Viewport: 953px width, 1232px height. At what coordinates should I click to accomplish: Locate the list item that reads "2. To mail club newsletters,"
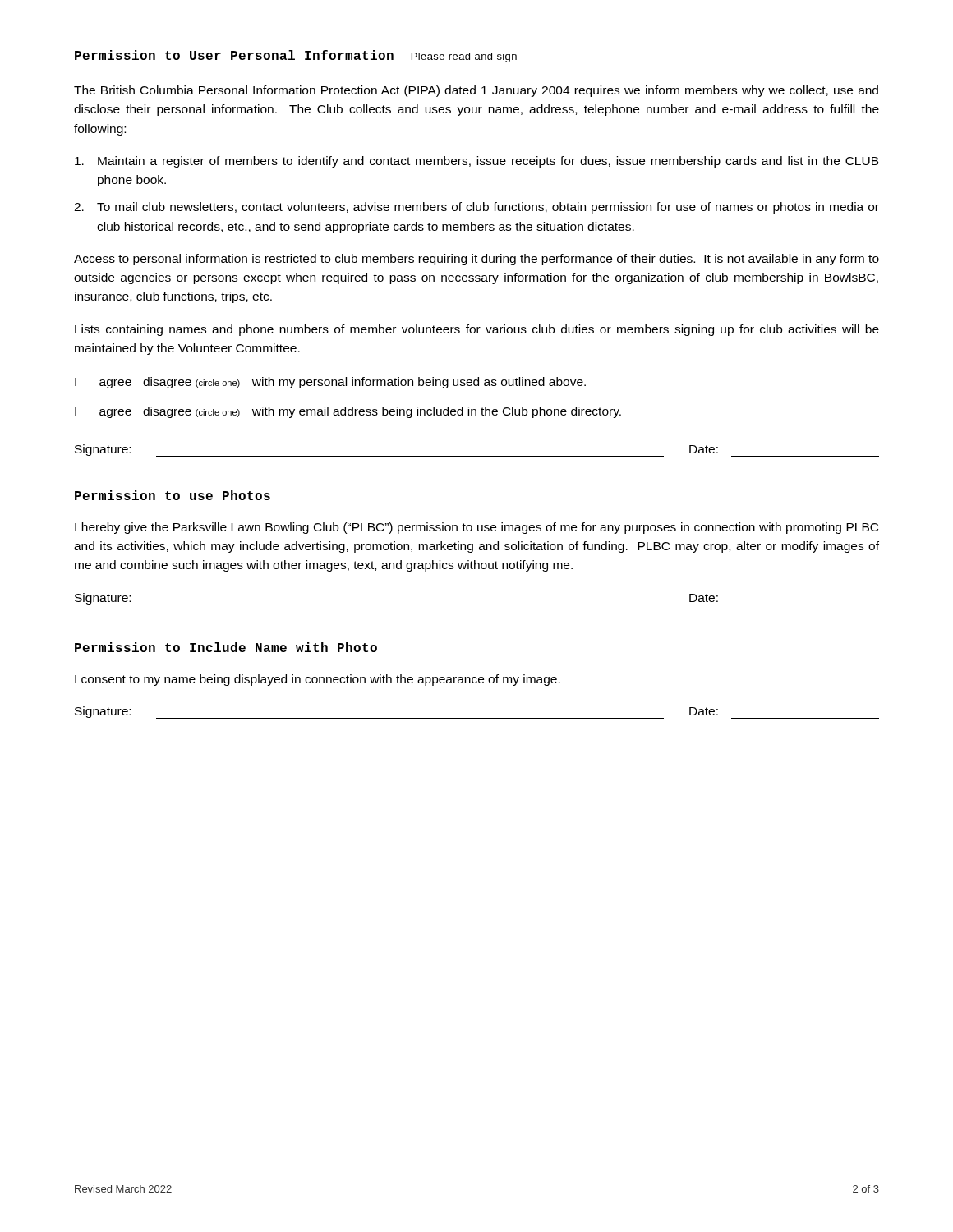(x=476, y=216)
